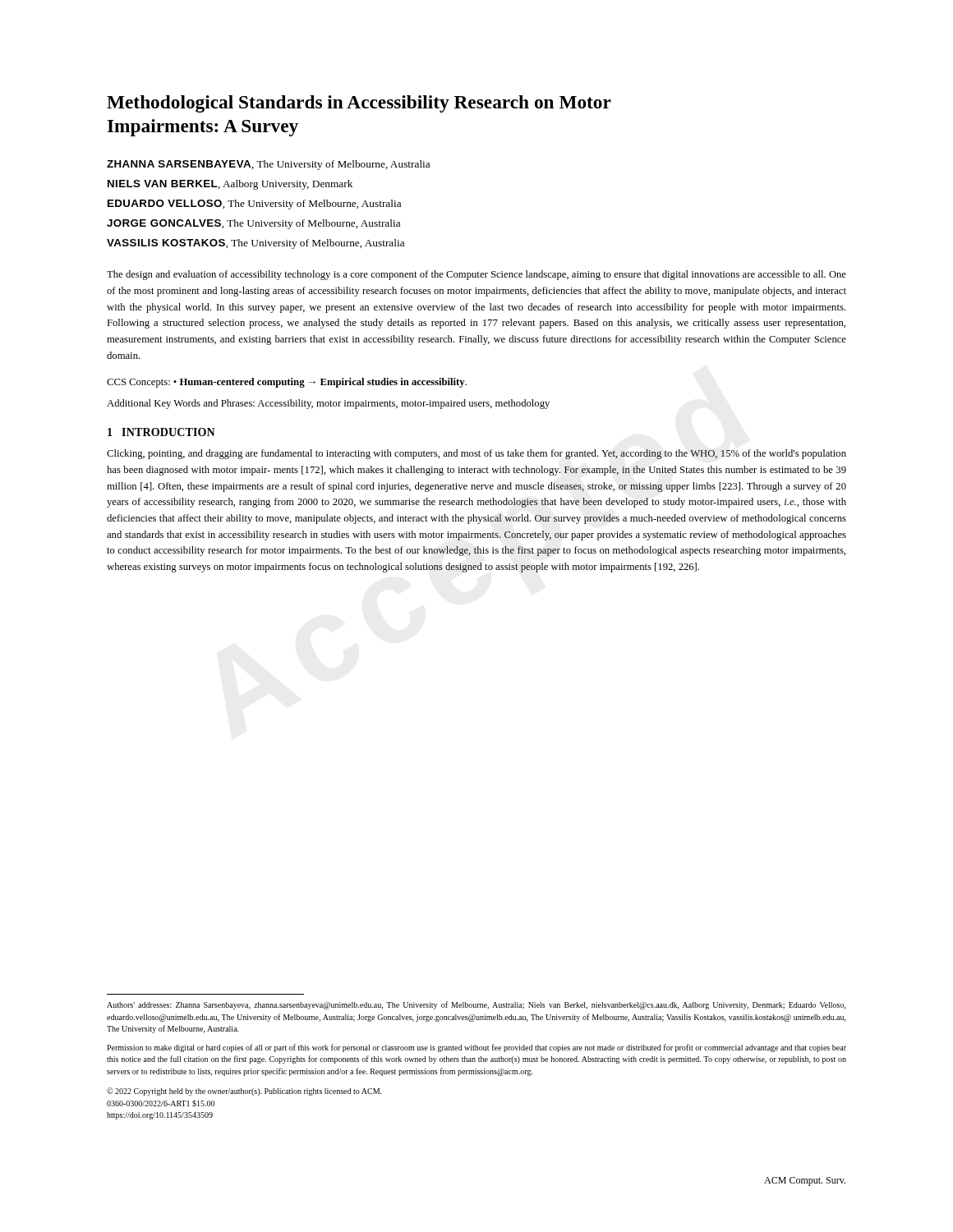Locate the text block starting "Methodological Standards in Accessibility Research on"
Viewport: 953px width, 1232px height.
coord(476,114)
